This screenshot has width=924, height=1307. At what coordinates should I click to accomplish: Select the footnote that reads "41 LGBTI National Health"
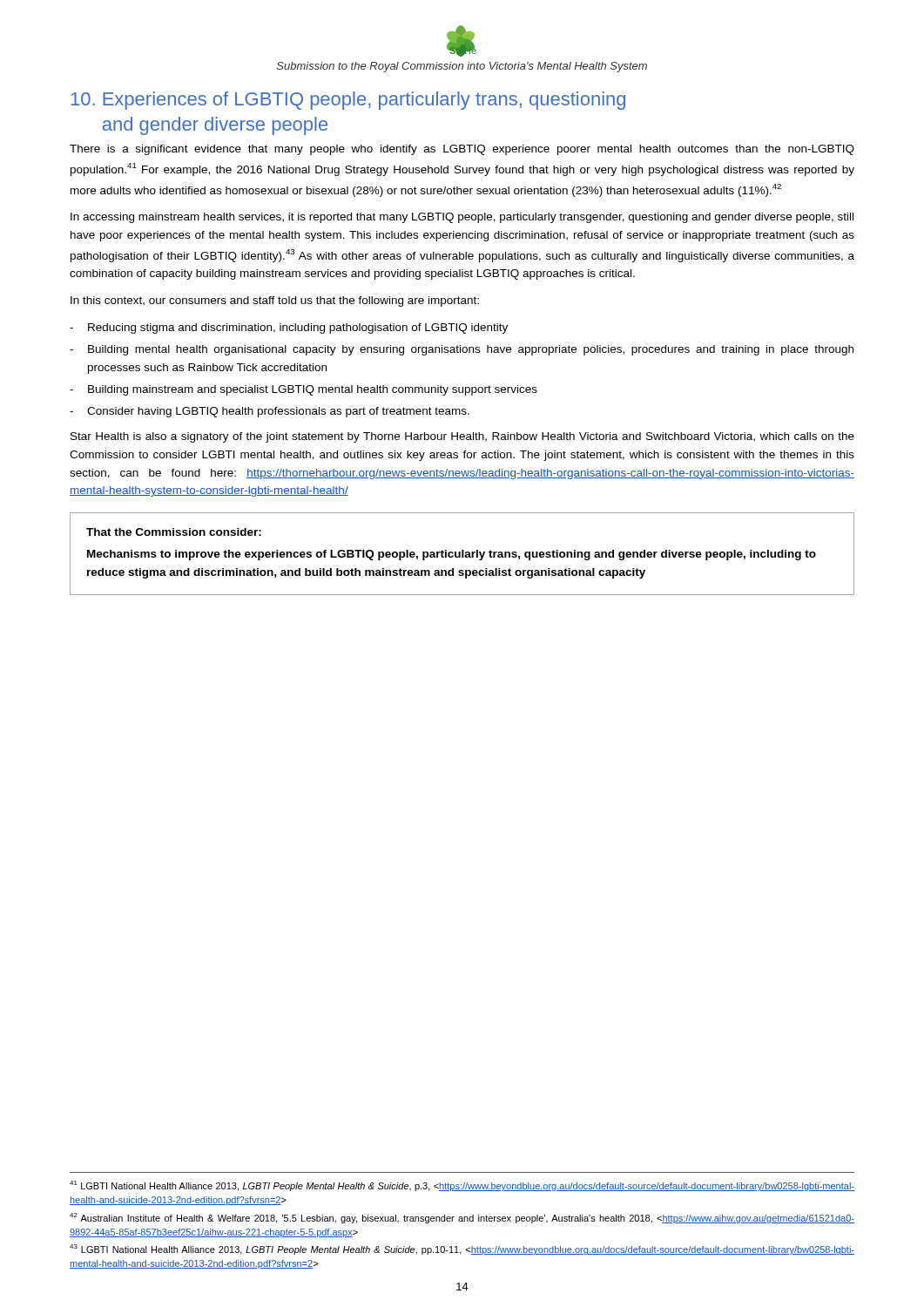pyautogui.click(x=462, y=1192)
